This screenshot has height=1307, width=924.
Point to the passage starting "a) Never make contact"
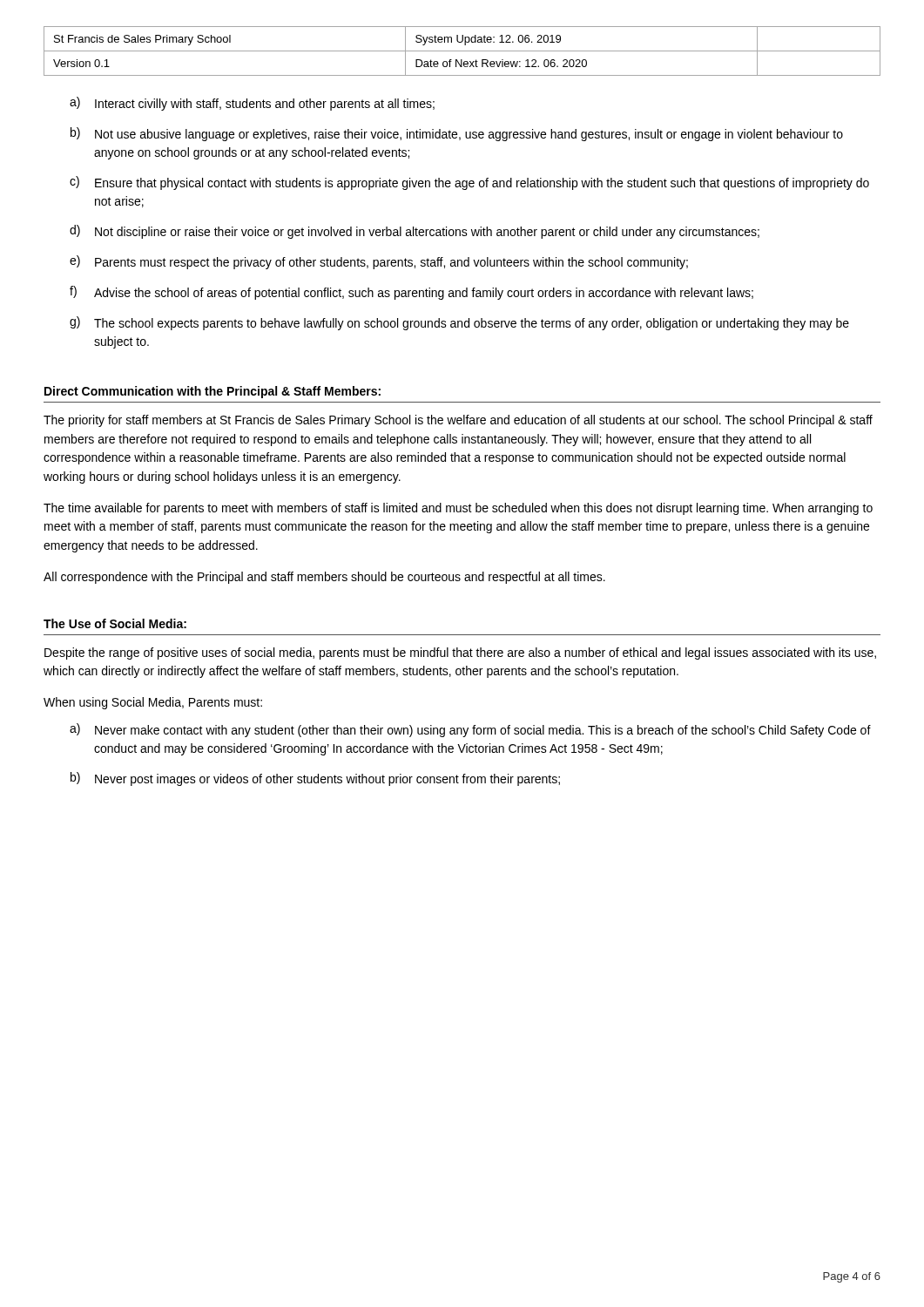[x=475, y=739]
